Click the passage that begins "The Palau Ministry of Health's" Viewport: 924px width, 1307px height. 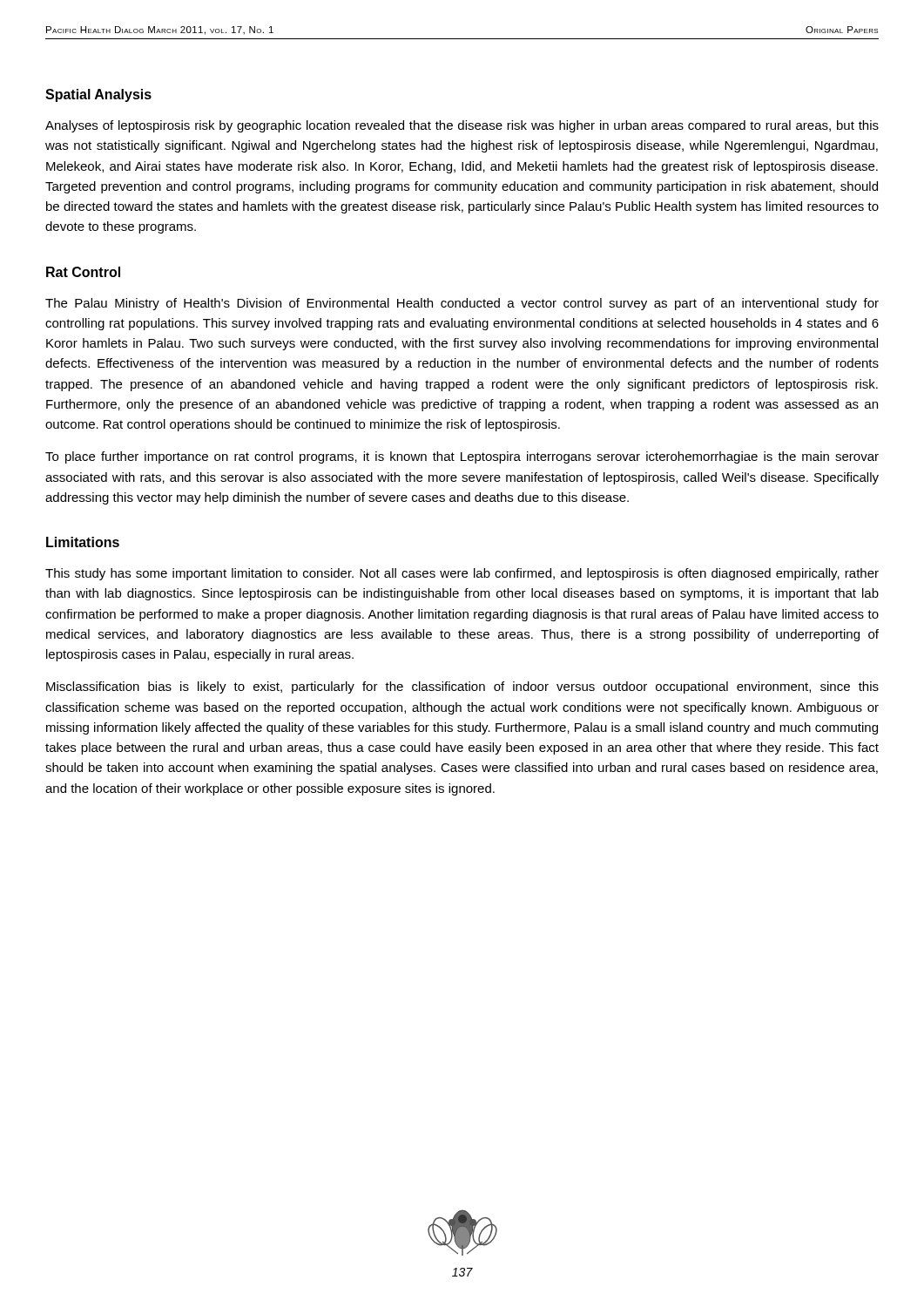462,363
